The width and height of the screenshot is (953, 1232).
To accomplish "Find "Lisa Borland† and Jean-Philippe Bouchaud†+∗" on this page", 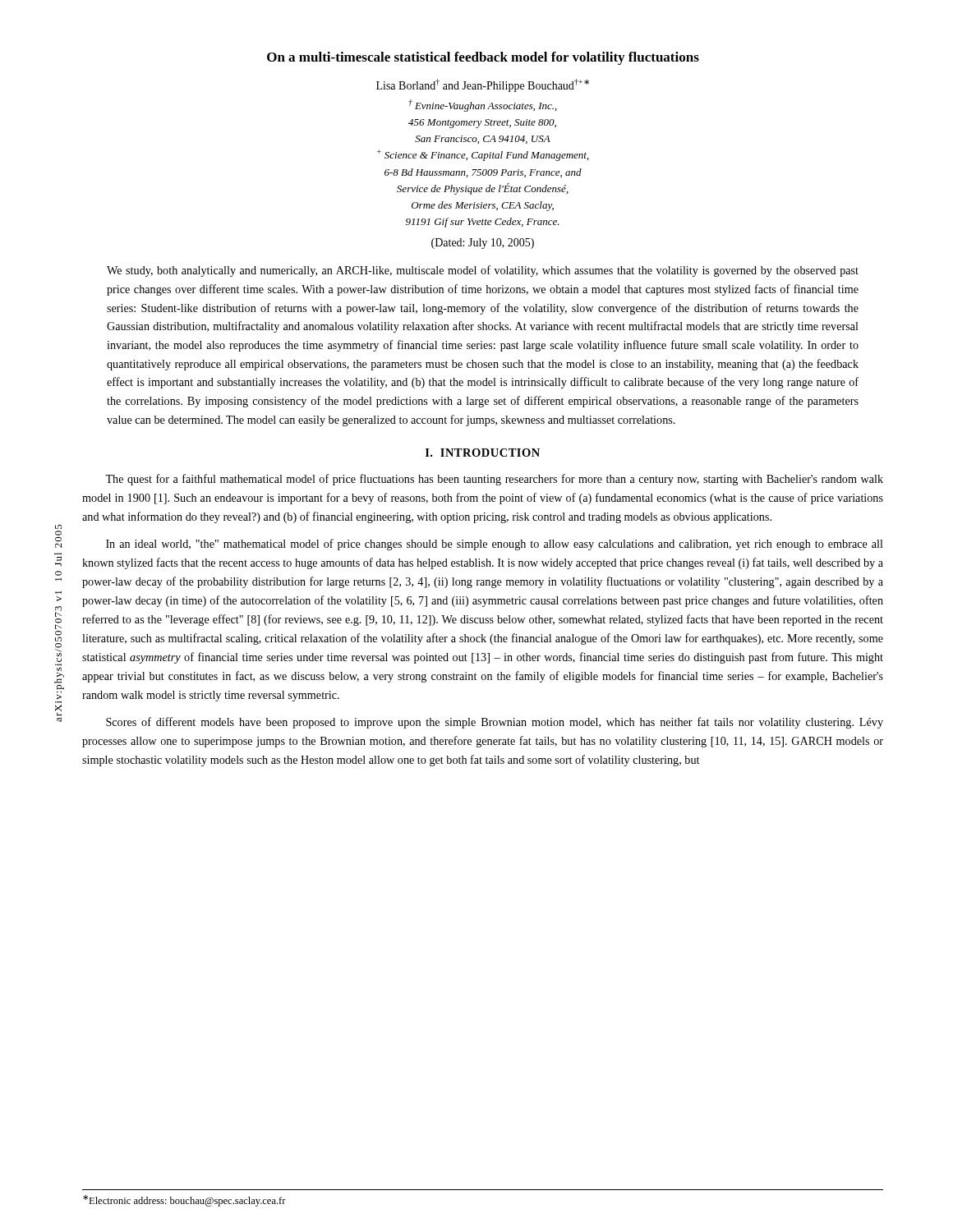I will click(x=483, y=85).
